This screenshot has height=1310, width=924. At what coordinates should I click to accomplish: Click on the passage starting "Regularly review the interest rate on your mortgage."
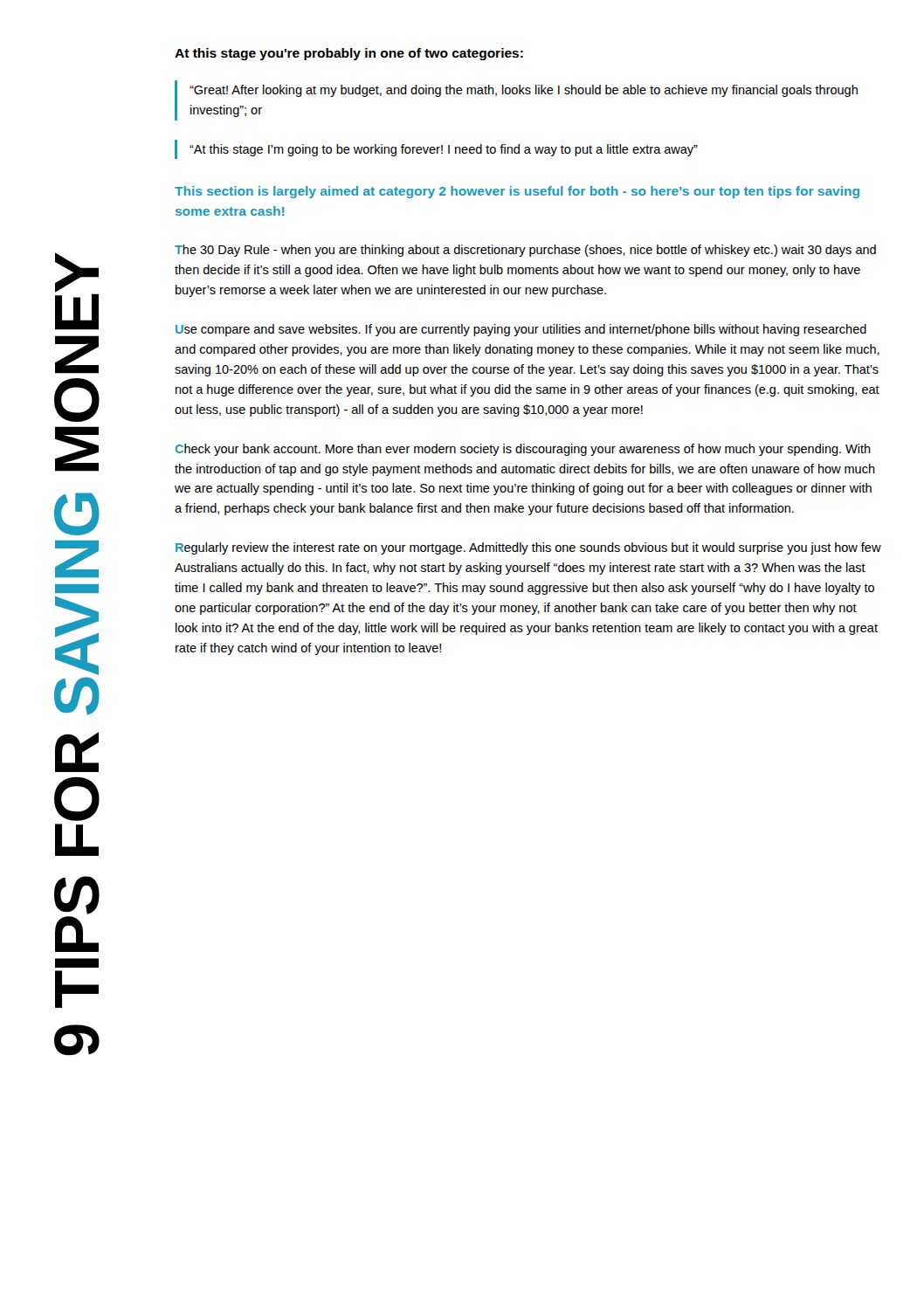click(x=528, y=598)
